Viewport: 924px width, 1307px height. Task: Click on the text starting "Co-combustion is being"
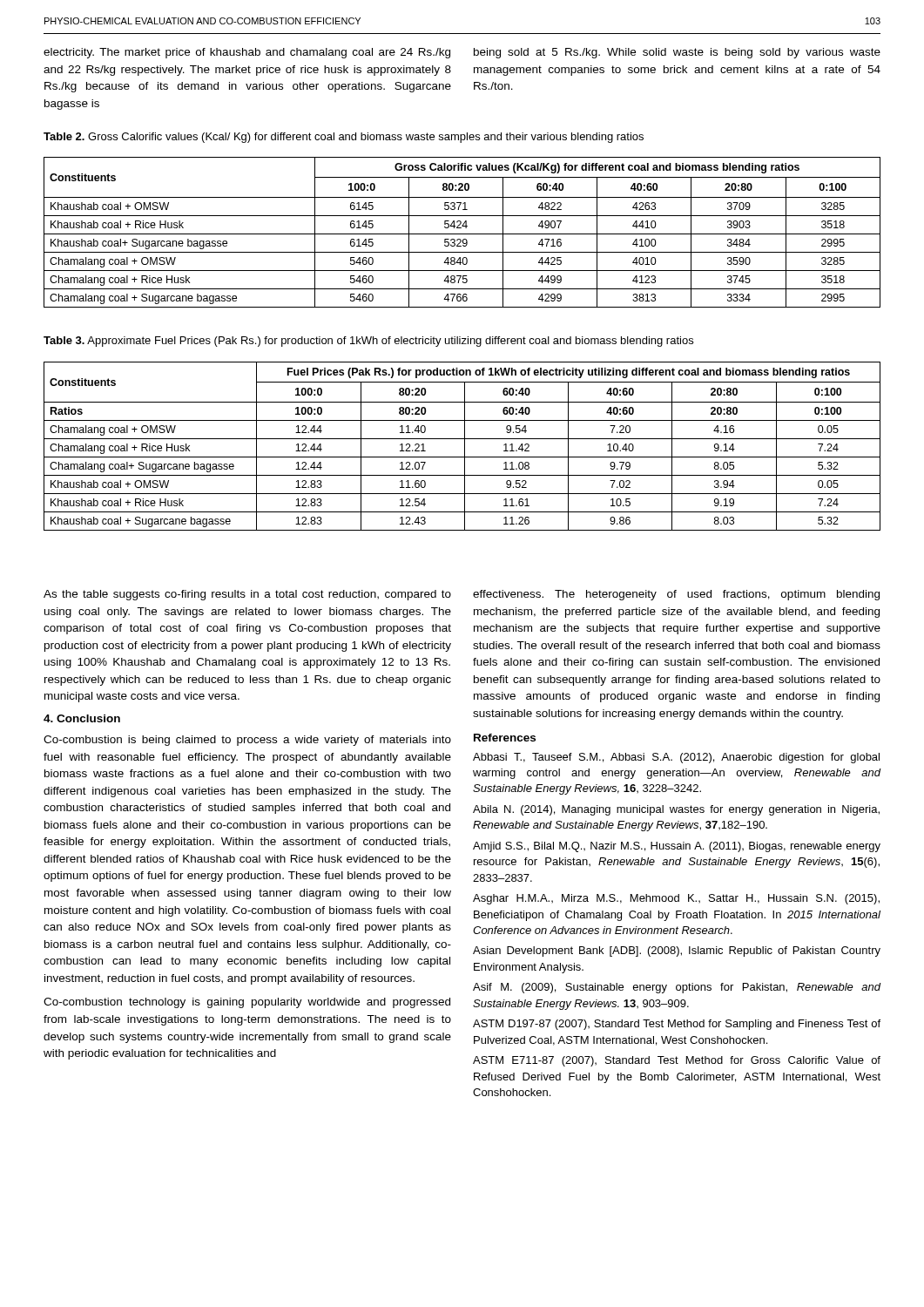pos(247,859)
